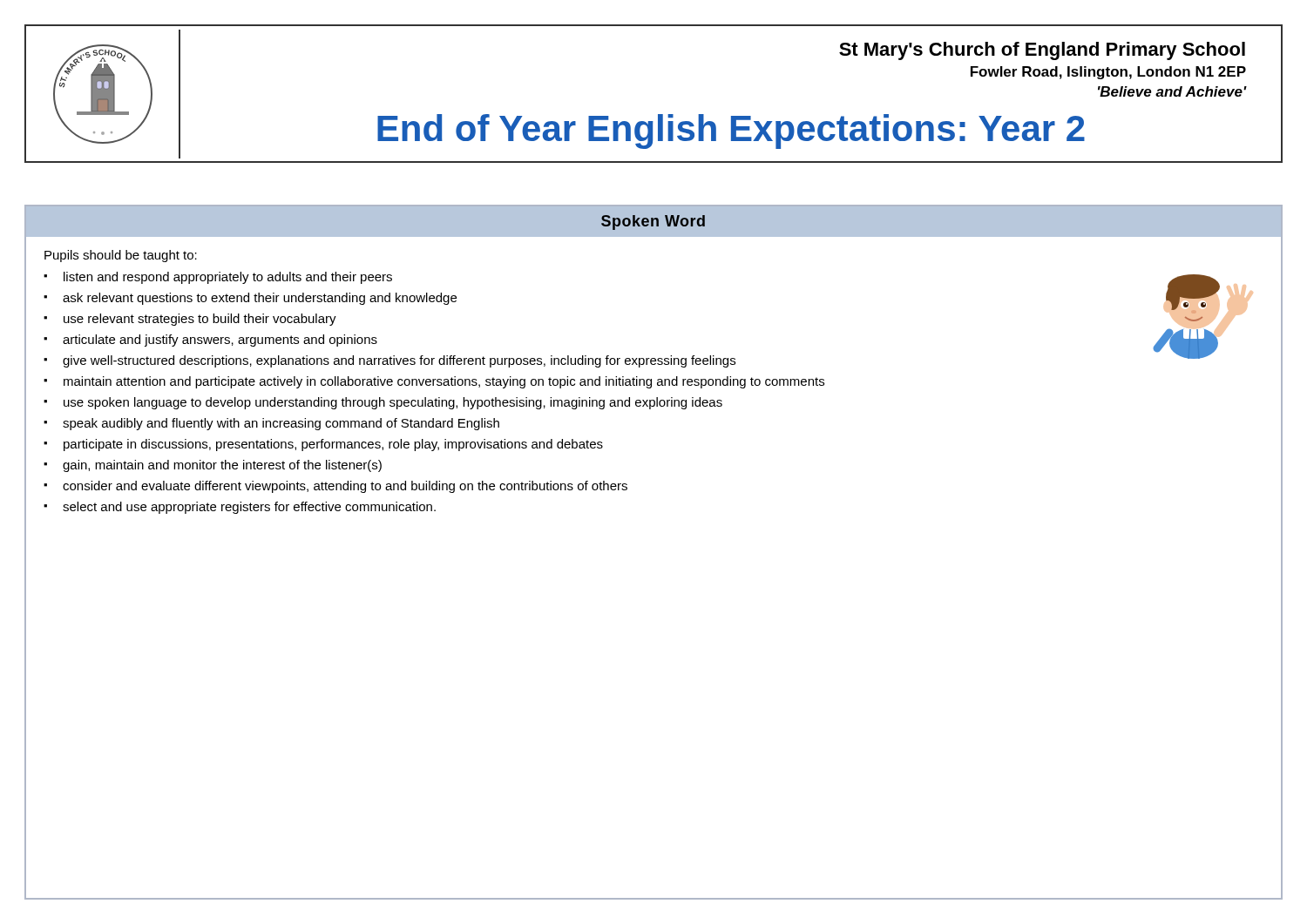Select the list item with the text "articulate and justify answers, arguments"
Image resolution: width=1307 pixels, height=924 pixels.
coord(220,339)
